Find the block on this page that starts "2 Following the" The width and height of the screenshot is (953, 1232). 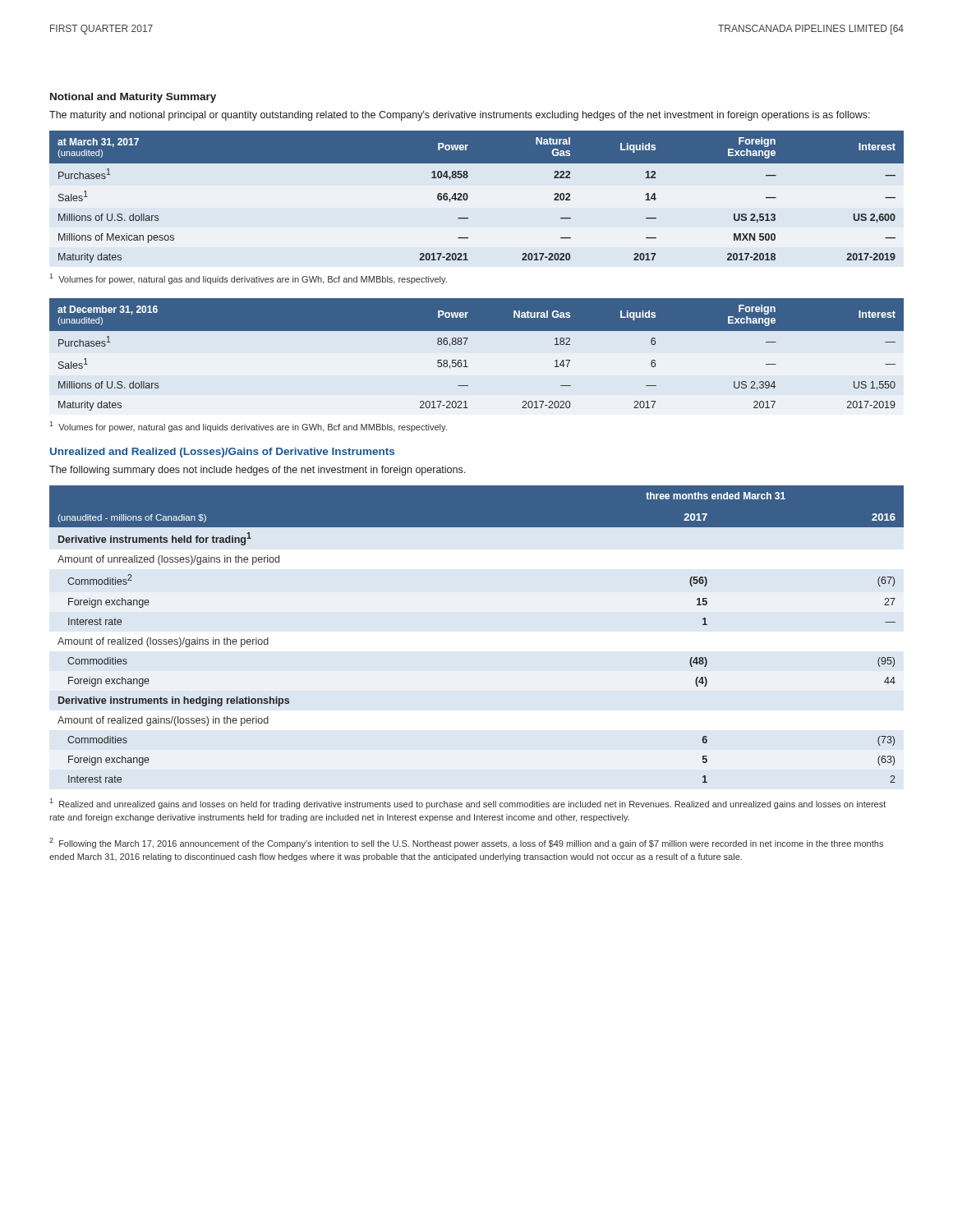(x=466, y=849)
